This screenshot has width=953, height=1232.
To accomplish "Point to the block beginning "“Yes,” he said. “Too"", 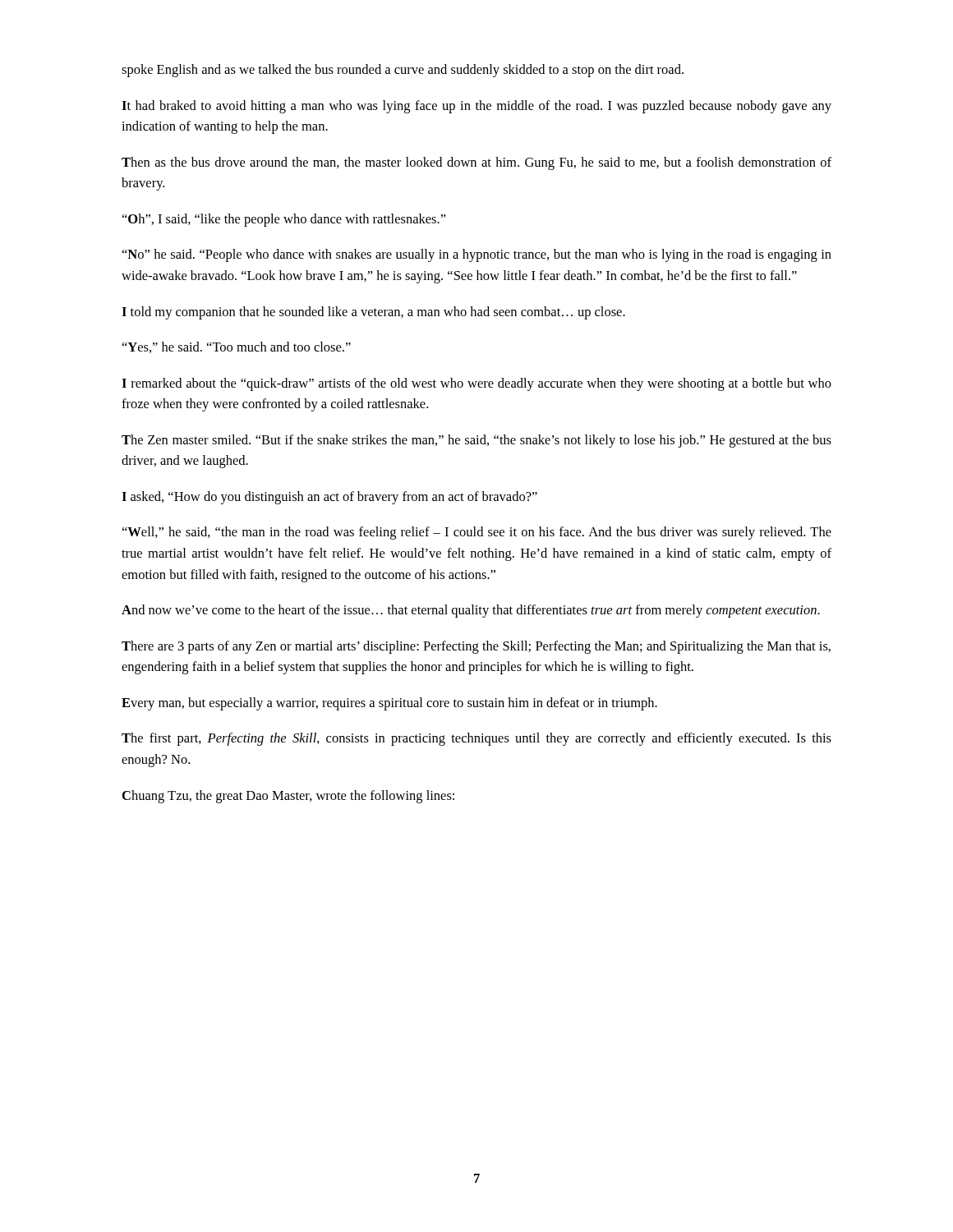I will 236,347.
